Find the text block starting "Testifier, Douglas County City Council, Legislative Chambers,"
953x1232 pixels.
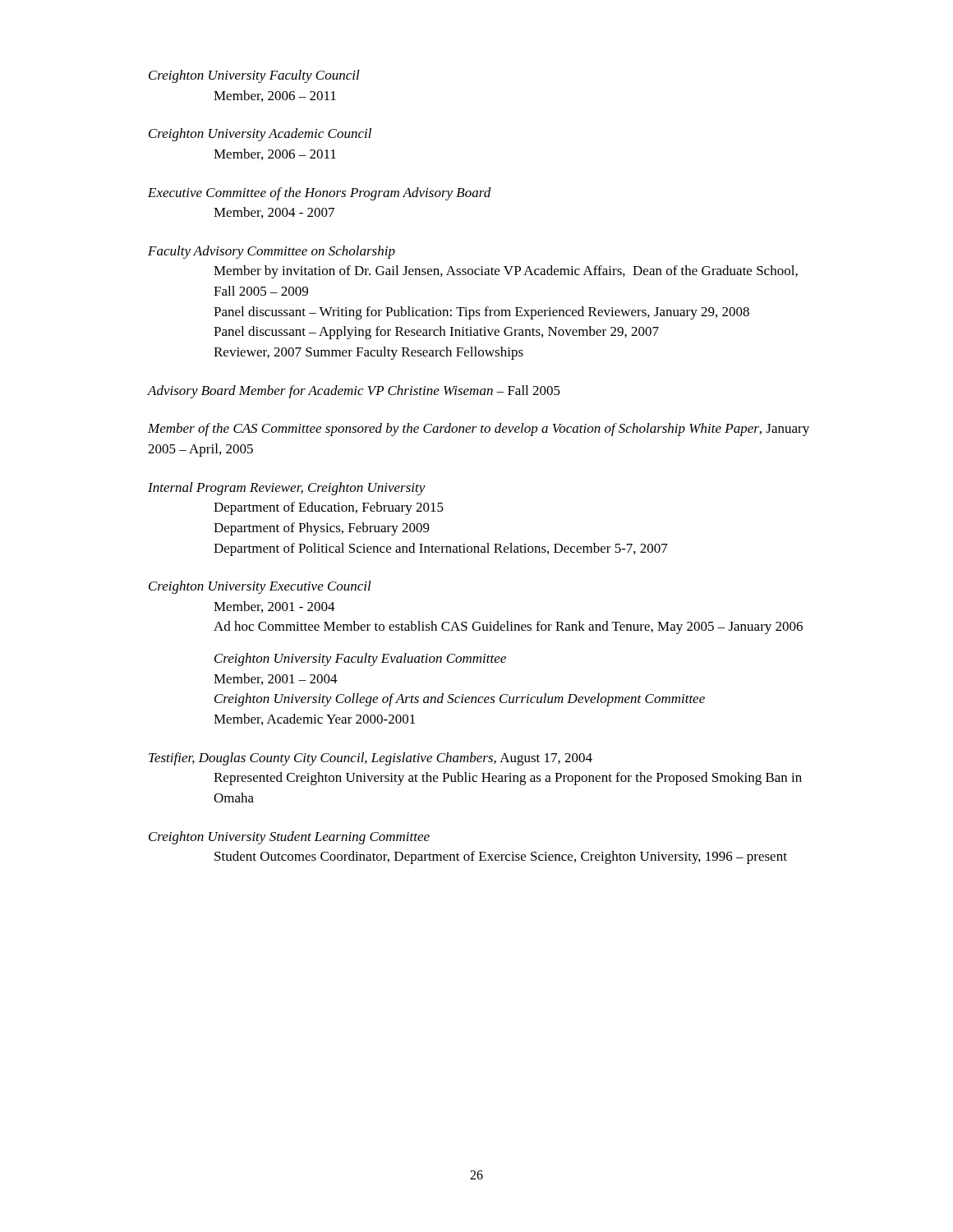485,779
